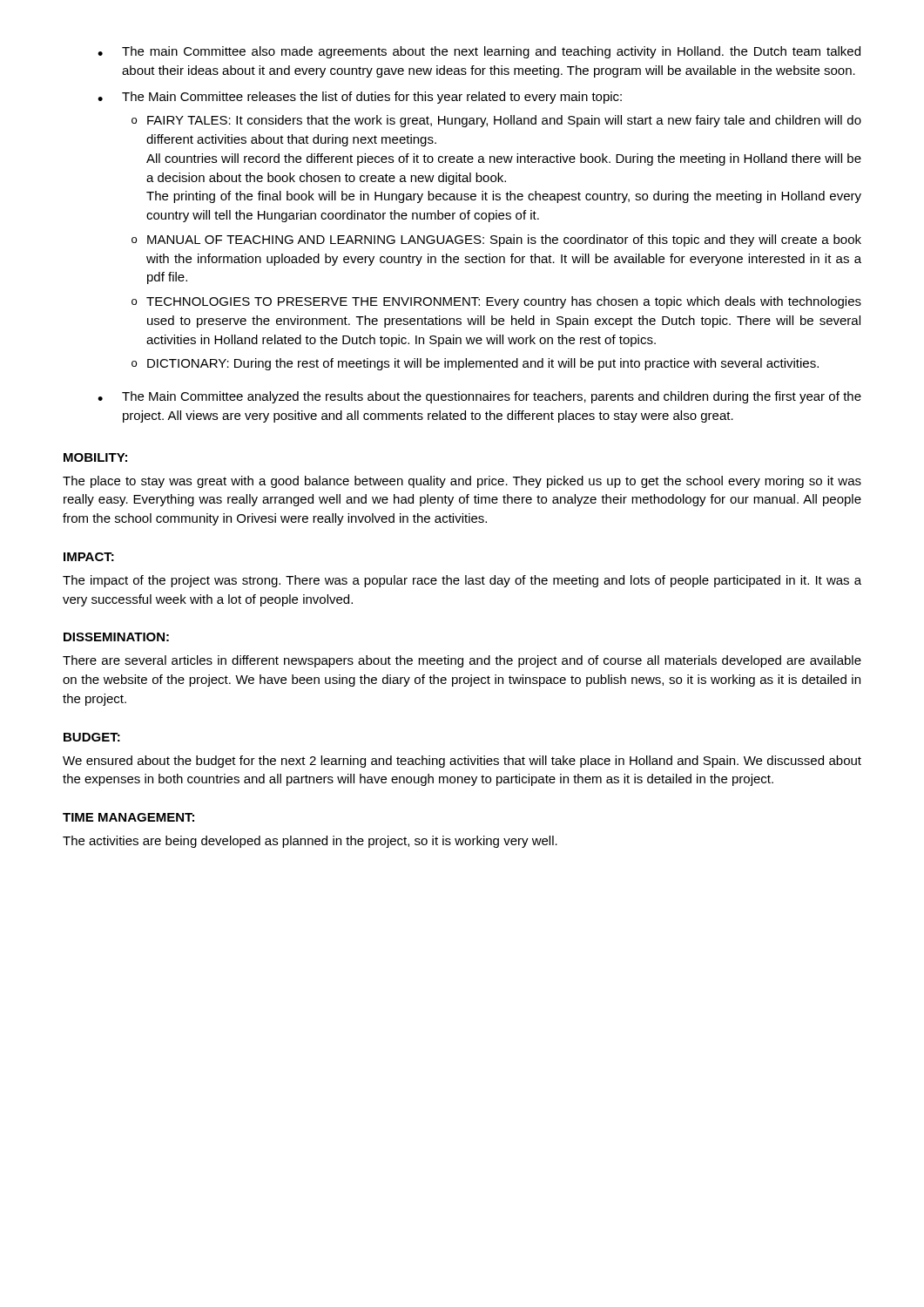Click on the list item that reads "• The main"
This screenshot has height=1307, width=924.
click(479, 61)
